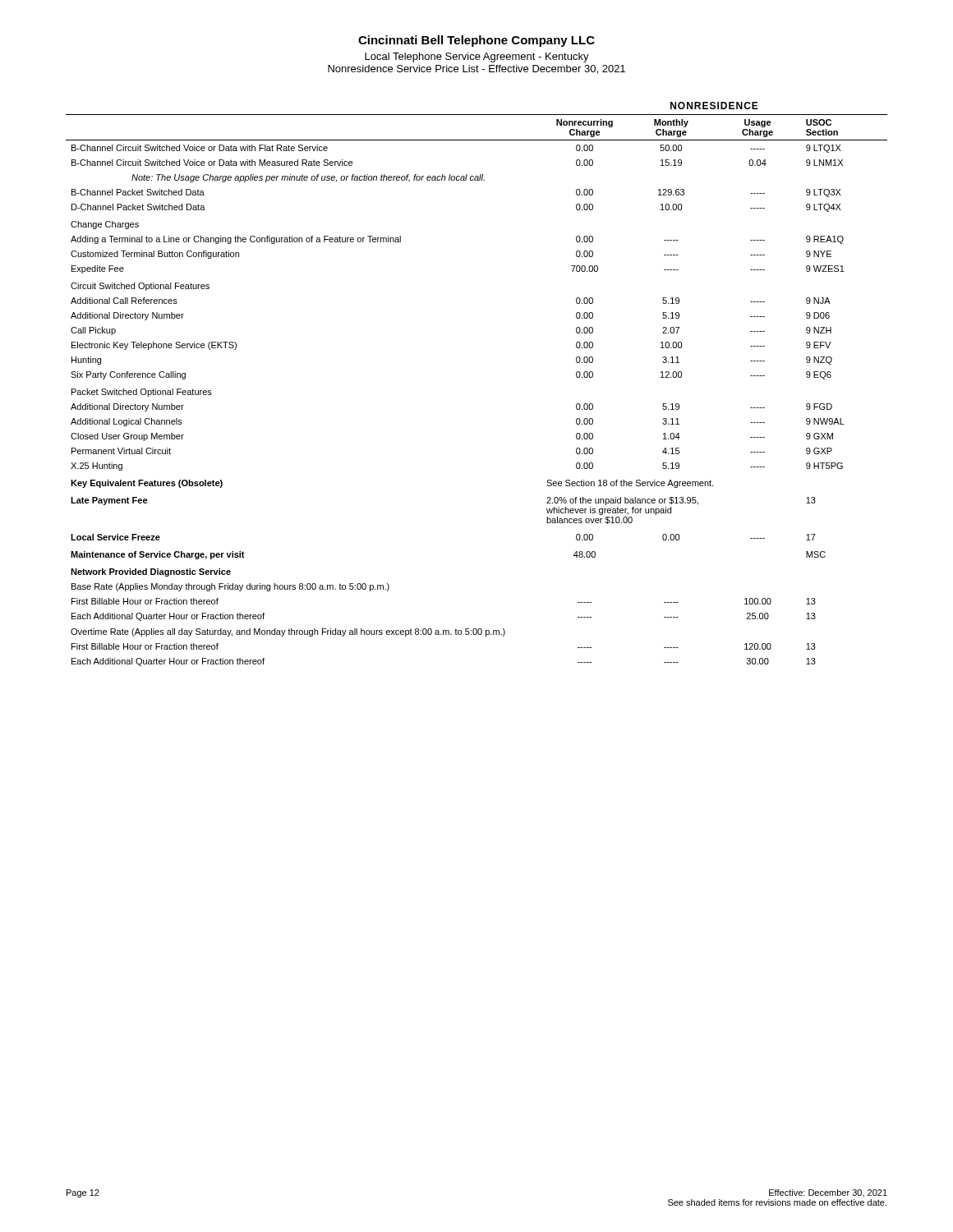Find the table that mentions "Monthly Charge"

pos(476,383)
